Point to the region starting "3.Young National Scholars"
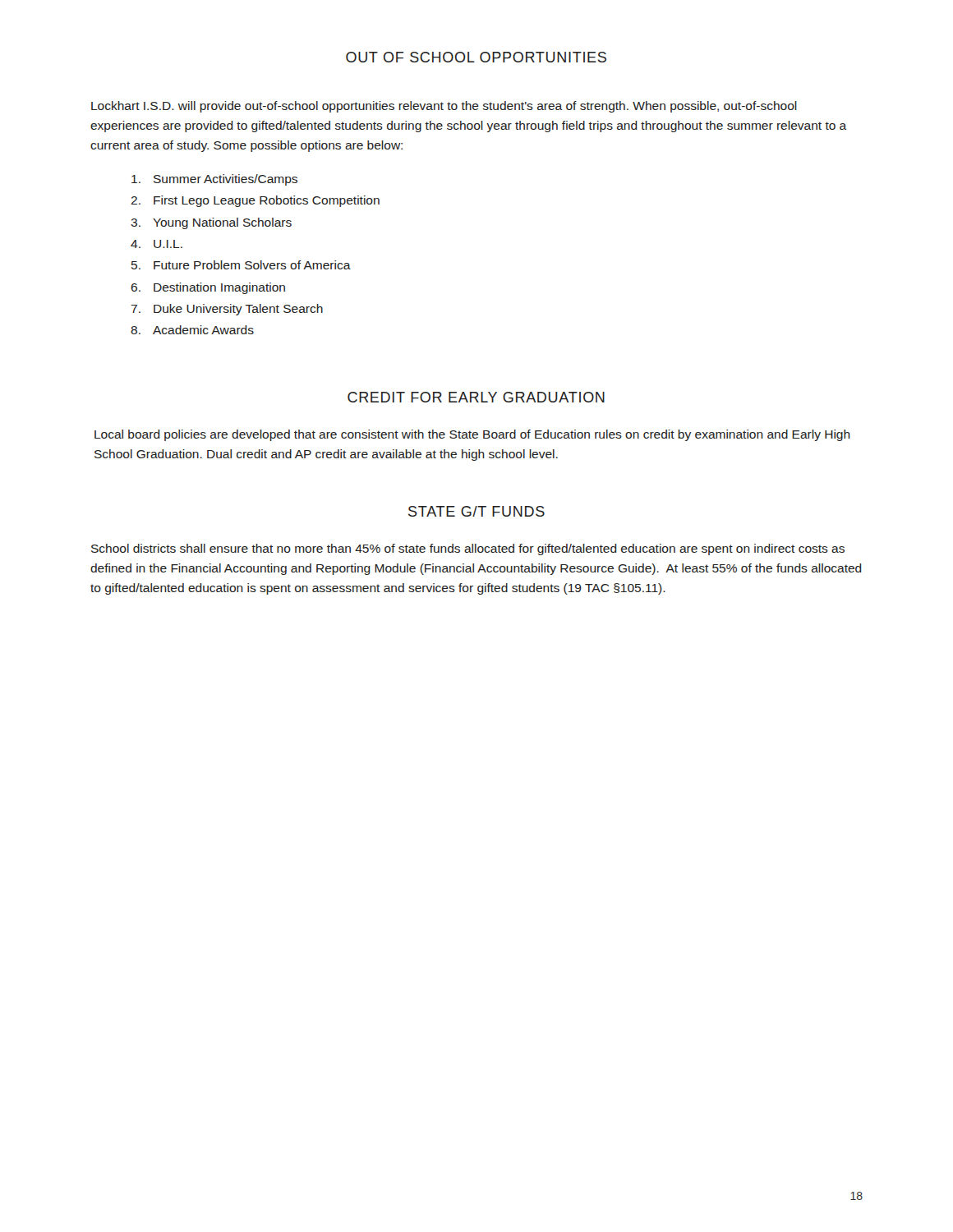Screen dimensions: 1232x953 (x=203, y=222)
